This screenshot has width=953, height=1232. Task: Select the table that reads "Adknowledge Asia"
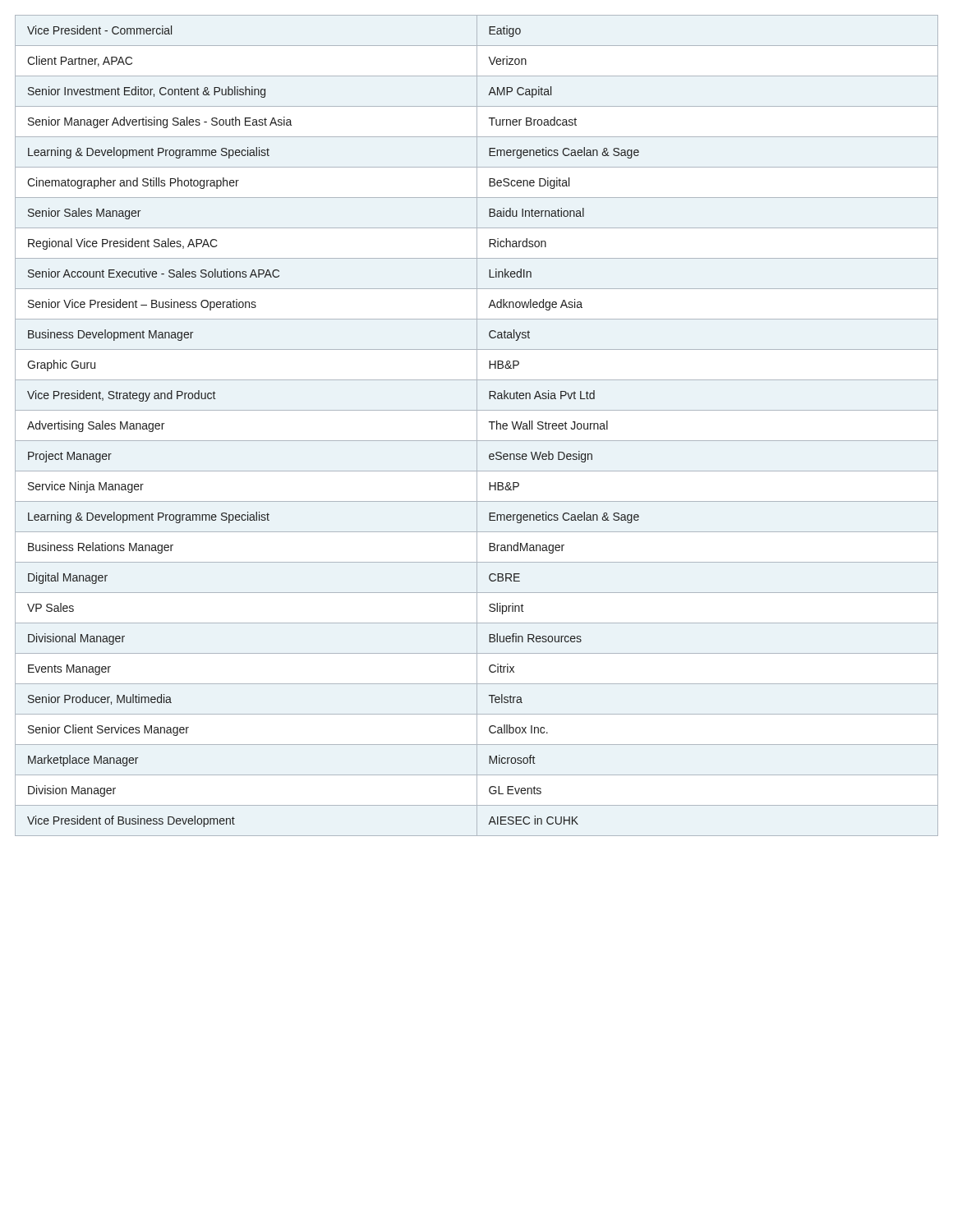tap(476, 425)
